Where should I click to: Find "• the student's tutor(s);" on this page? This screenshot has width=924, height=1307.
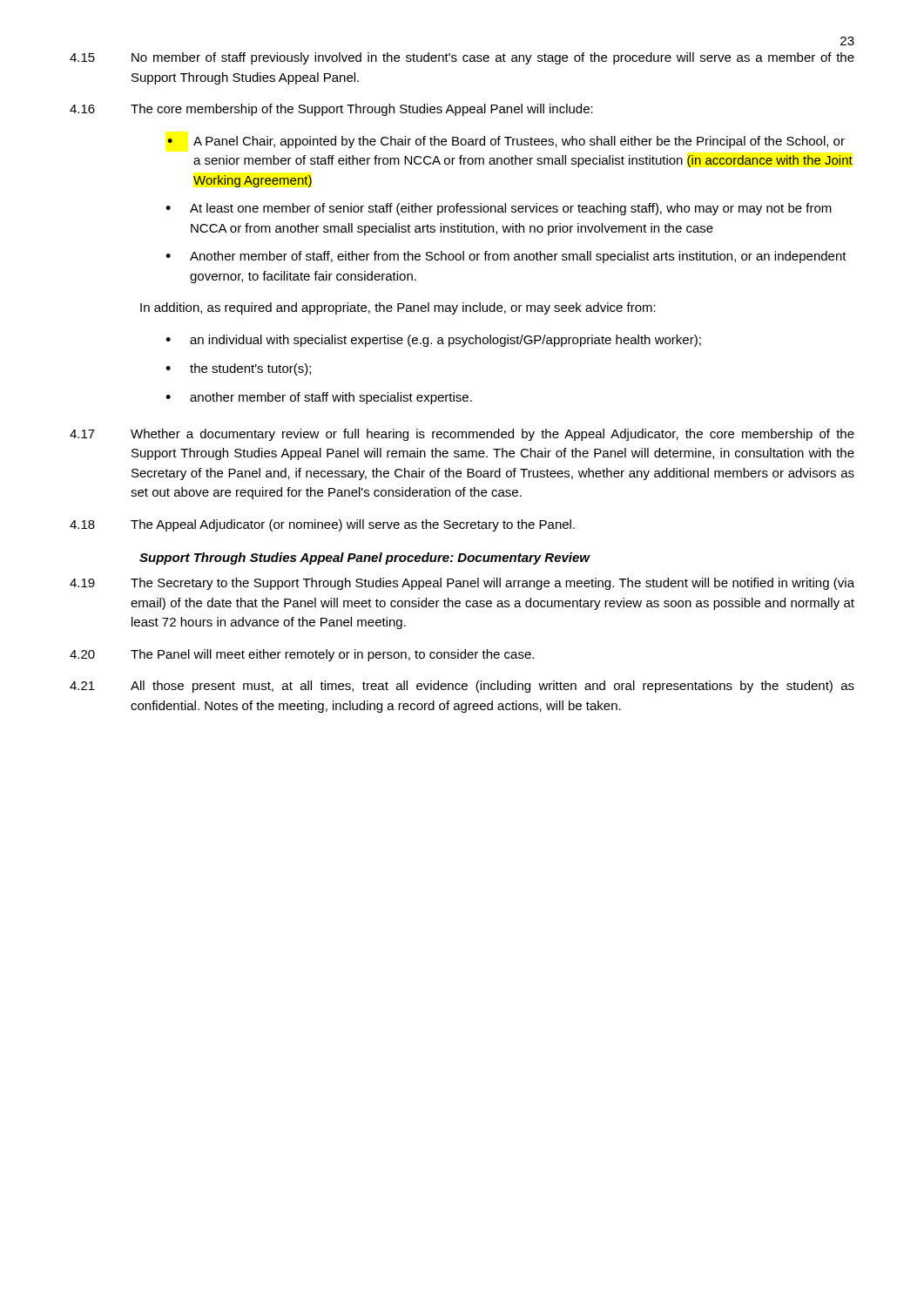(x=239, y=369)
